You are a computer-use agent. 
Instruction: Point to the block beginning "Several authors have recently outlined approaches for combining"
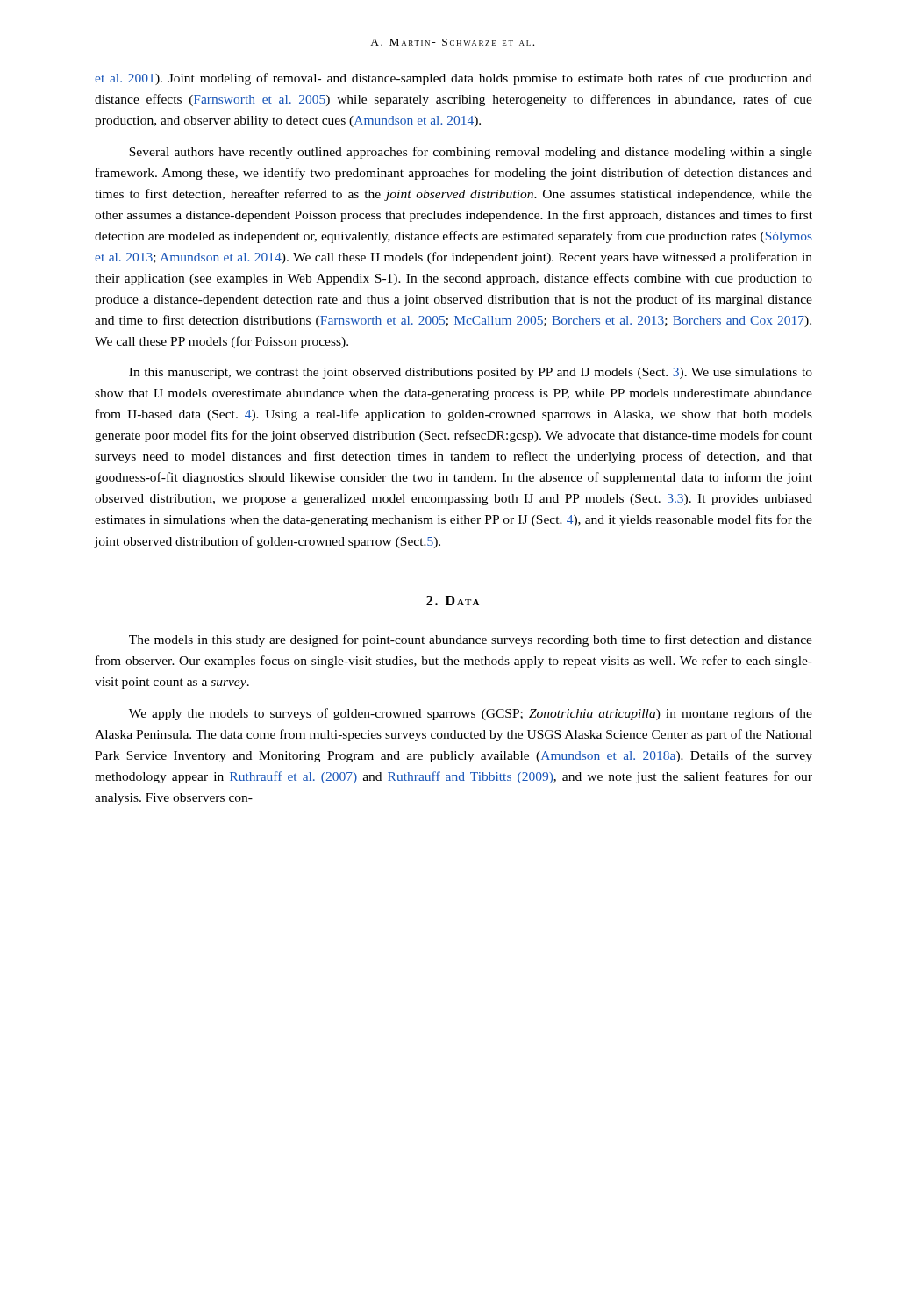[x=454, y=246]
